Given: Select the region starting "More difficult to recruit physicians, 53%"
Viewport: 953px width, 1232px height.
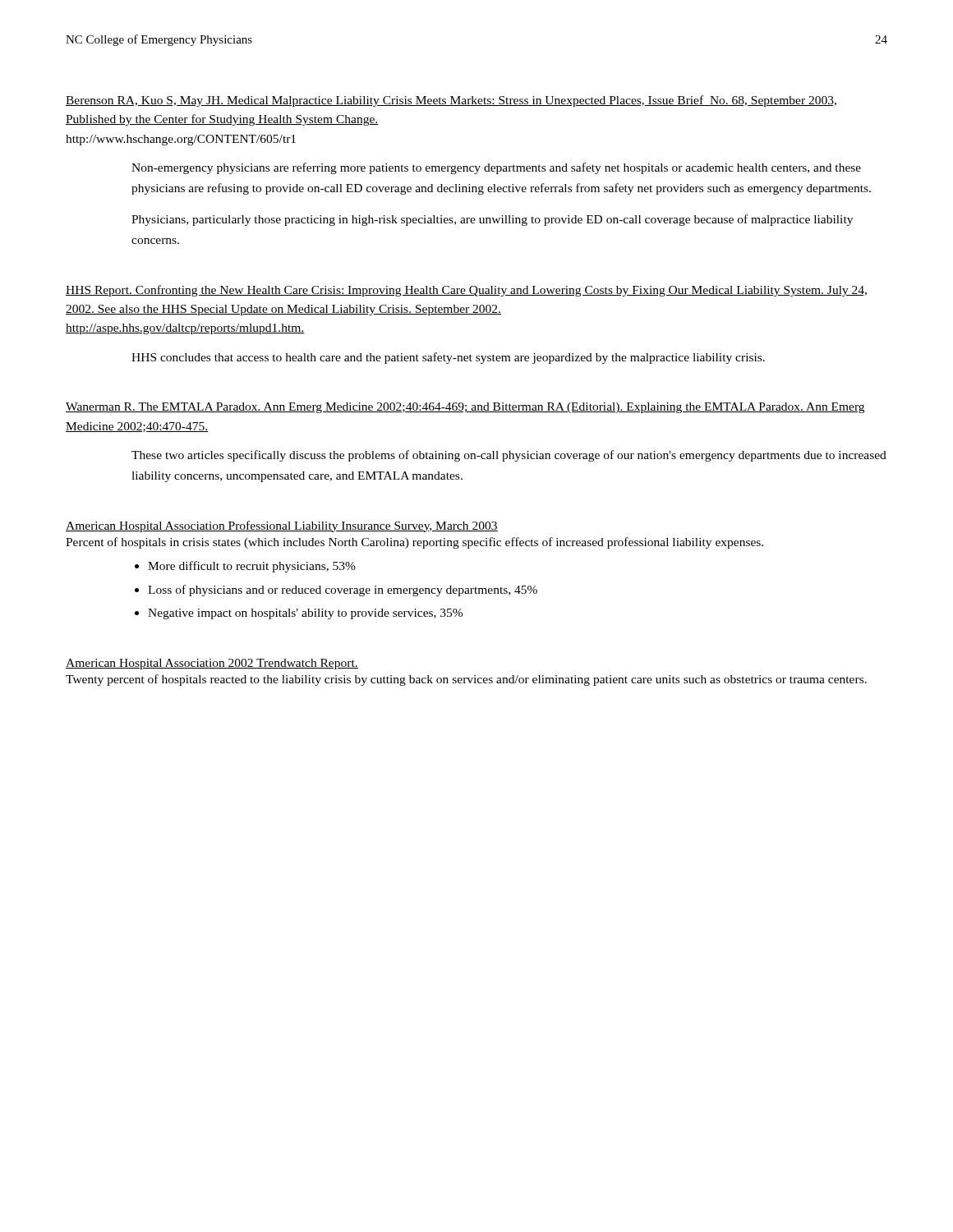Looking at the screenshot, I should click(x=252, y=565).
